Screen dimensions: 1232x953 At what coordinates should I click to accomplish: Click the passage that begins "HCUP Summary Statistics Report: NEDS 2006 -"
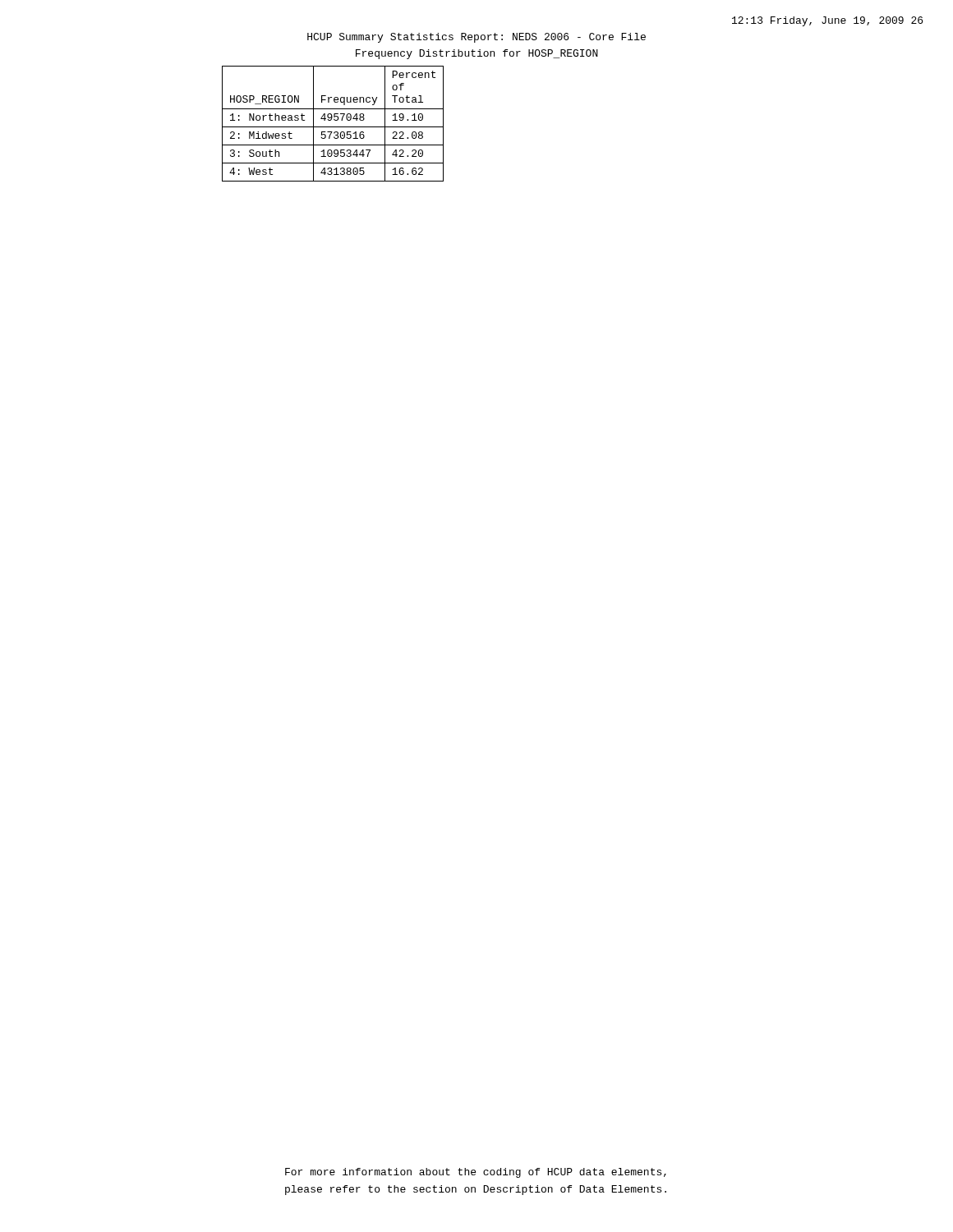[x=476, y=45]
